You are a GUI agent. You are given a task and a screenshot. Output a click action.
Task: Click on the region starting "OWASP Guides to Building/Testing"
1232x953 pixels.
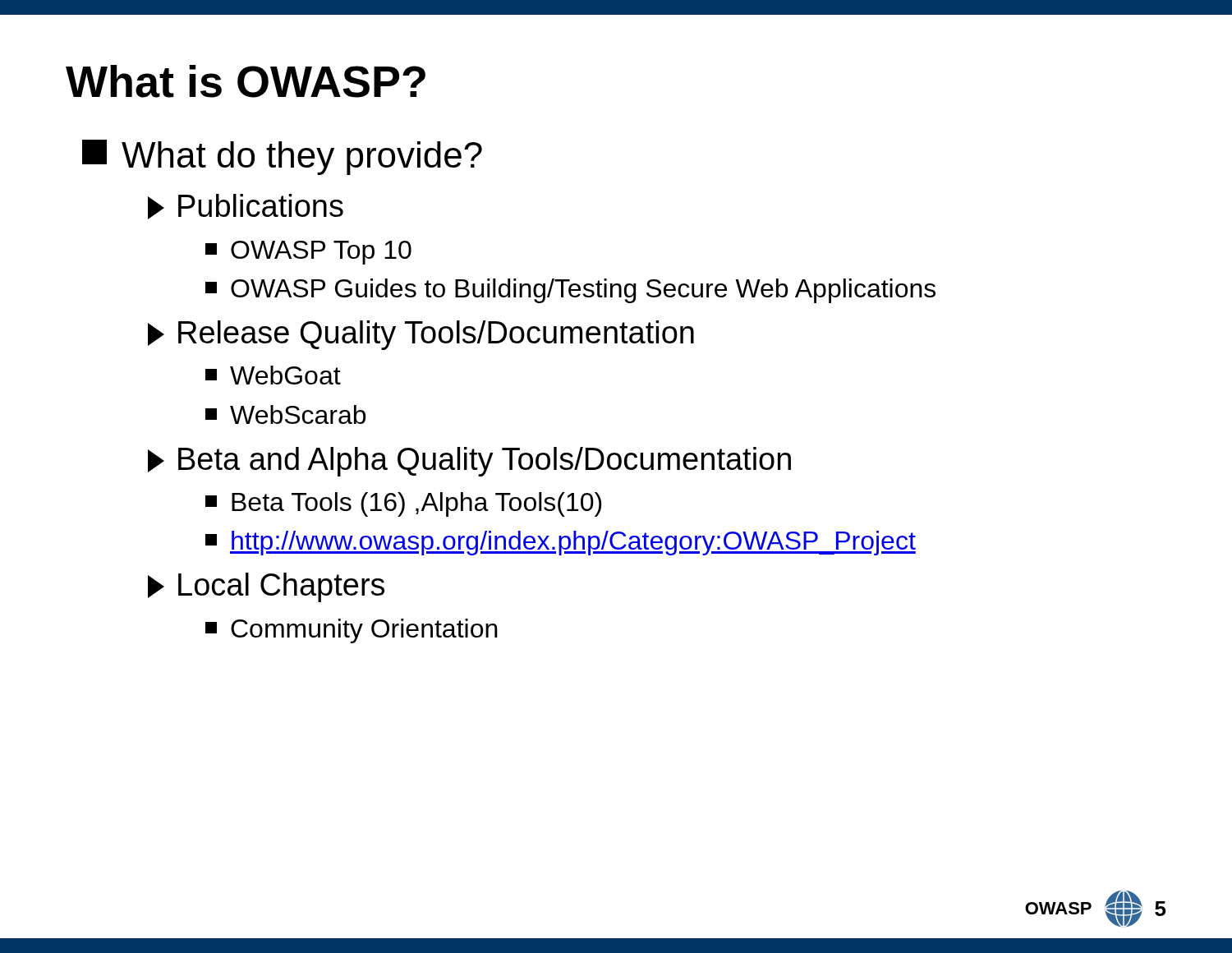(x=571, y=289)
